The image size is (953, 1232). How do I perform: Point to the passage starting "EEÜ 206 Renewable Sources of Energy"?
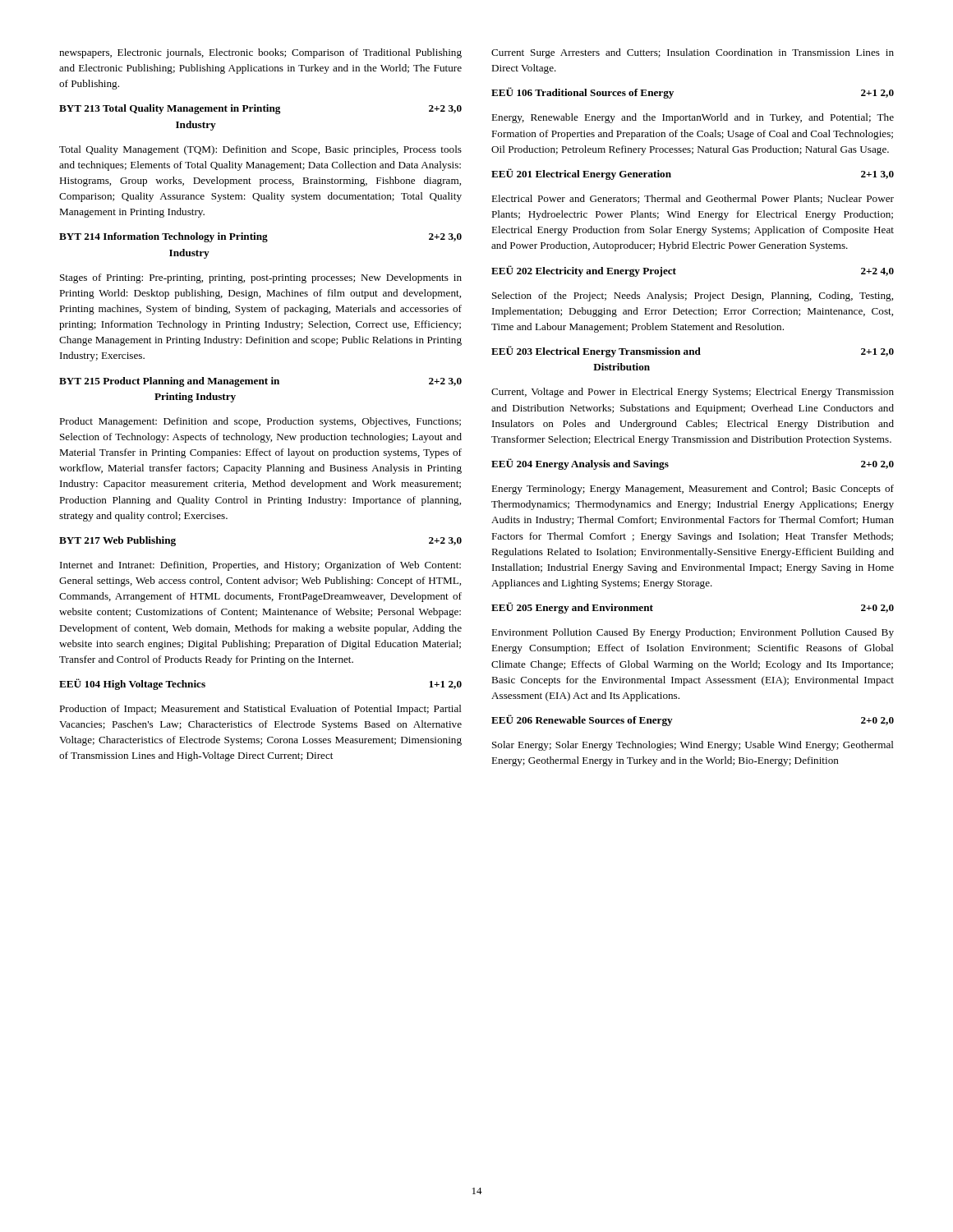[582, 720]
